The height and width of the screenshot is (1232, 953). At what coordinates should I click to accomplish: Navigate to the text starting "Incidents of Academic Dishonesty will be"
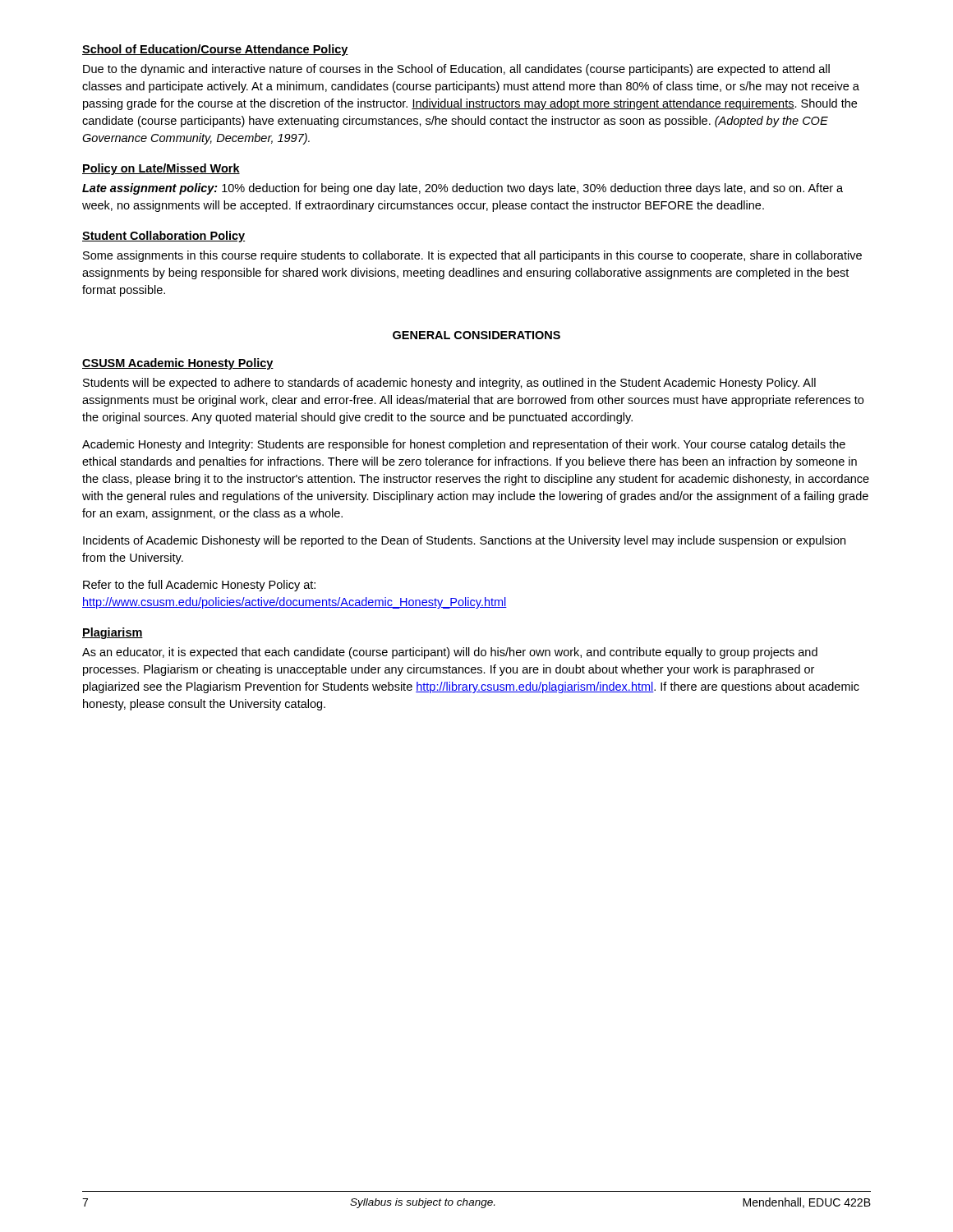464,549
